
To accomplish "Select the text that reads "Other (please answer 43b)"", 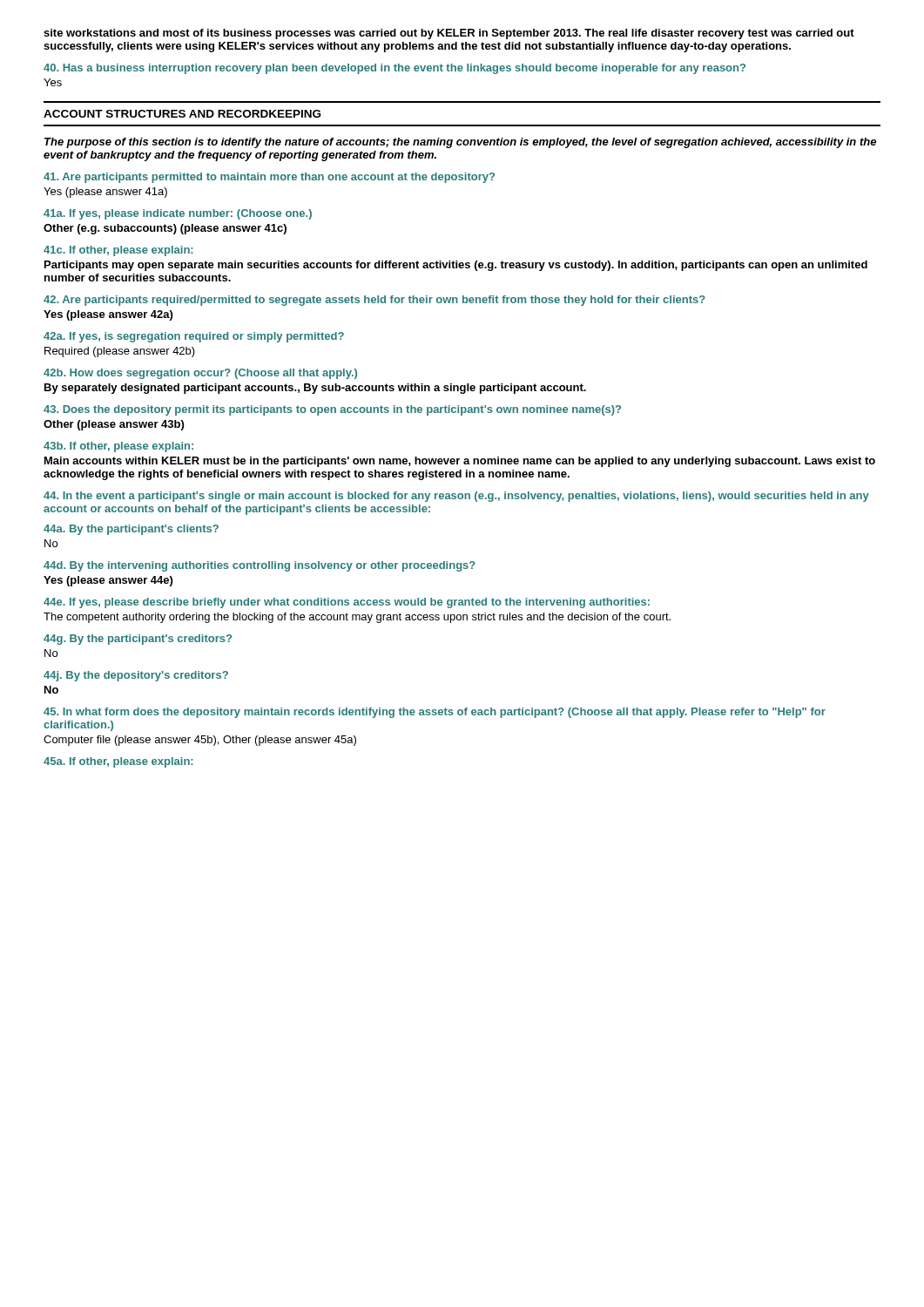I will (114, 424).
